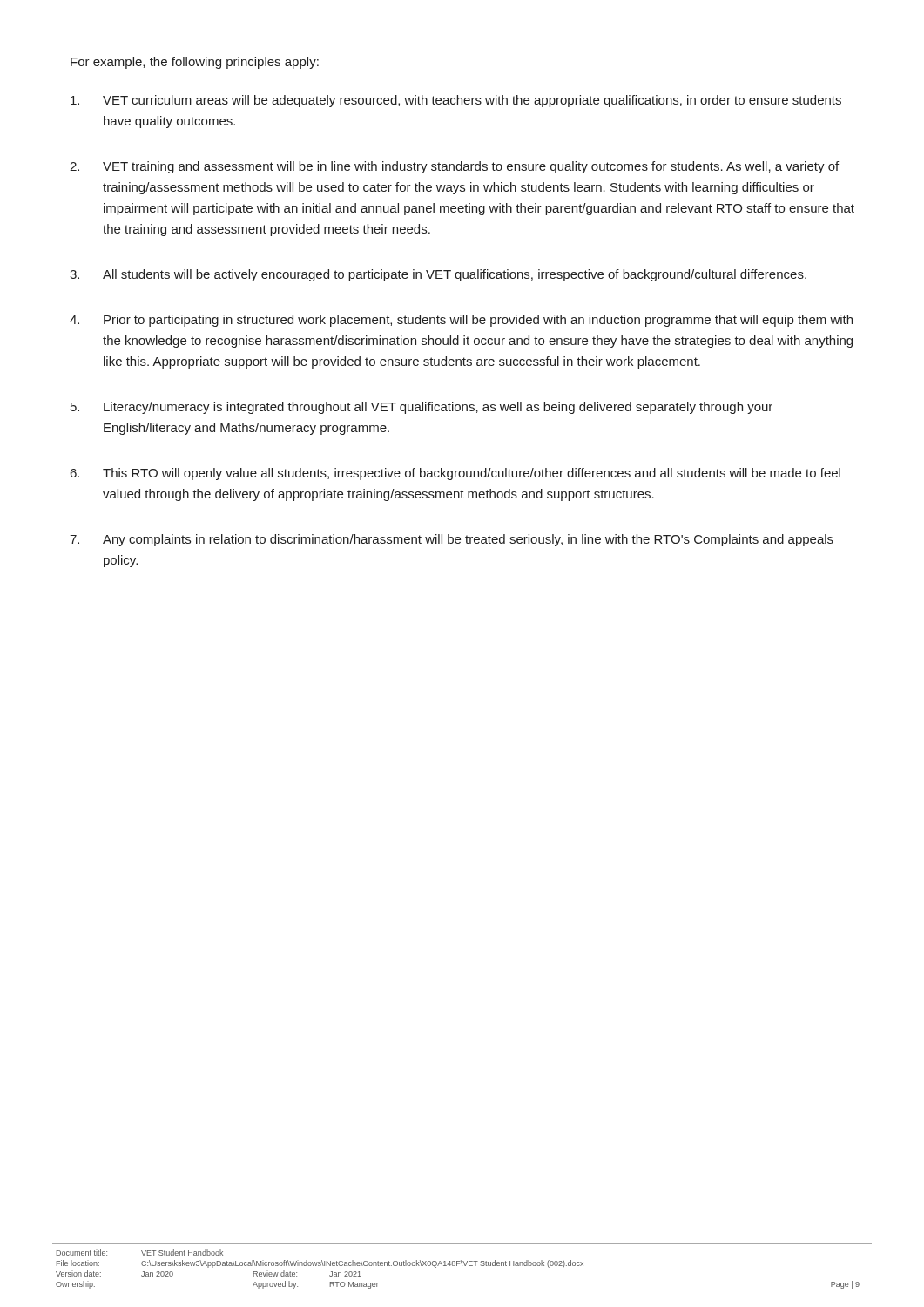The height and width of the screenshot is (1307, 924).
Task: Find the text starting "7. Any complaints in relation"
Action: [x=462, y=549]
